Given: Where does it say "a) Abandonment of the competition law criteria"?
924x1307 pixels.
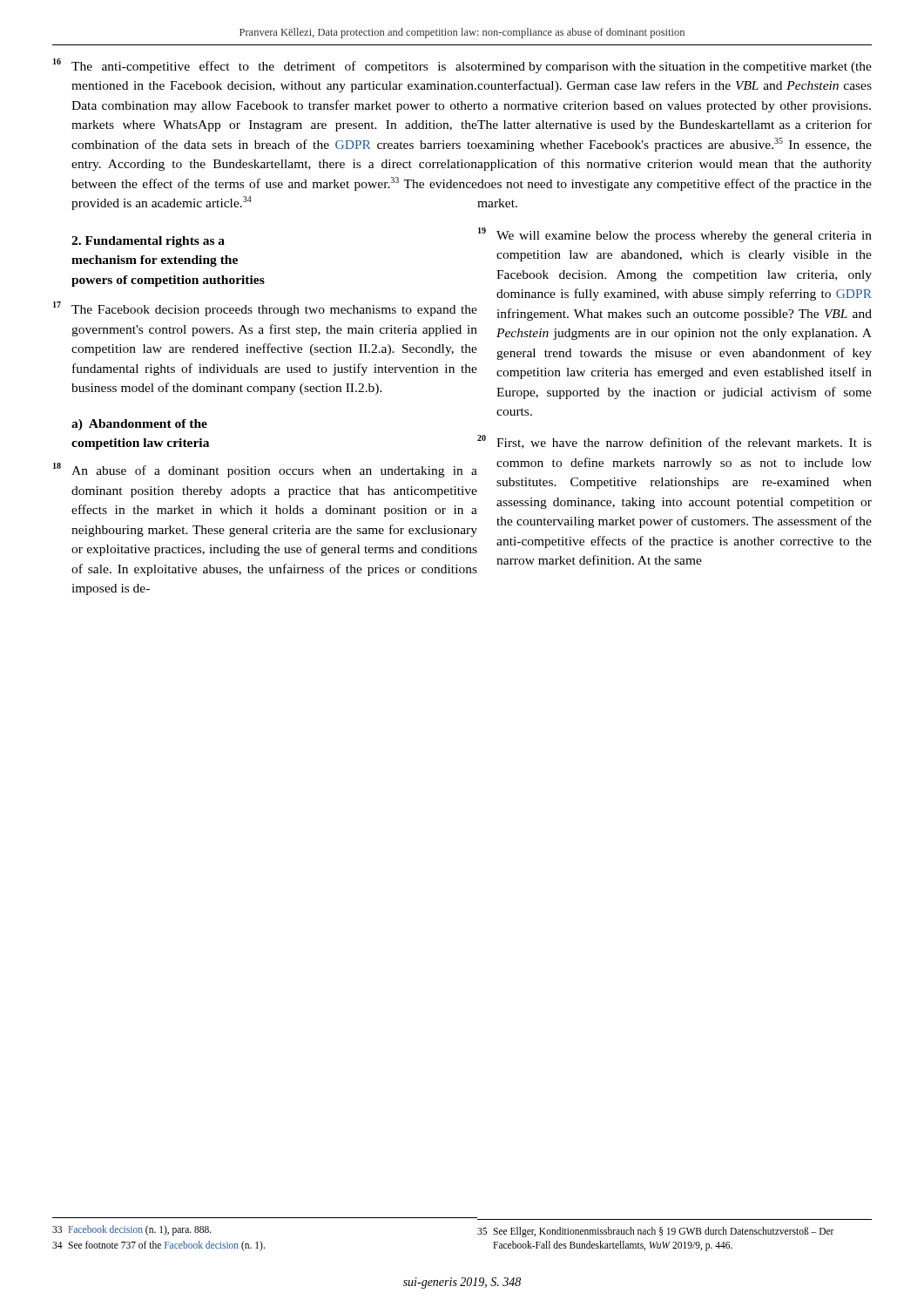Looking at the screenshot, I should (140, 432).
